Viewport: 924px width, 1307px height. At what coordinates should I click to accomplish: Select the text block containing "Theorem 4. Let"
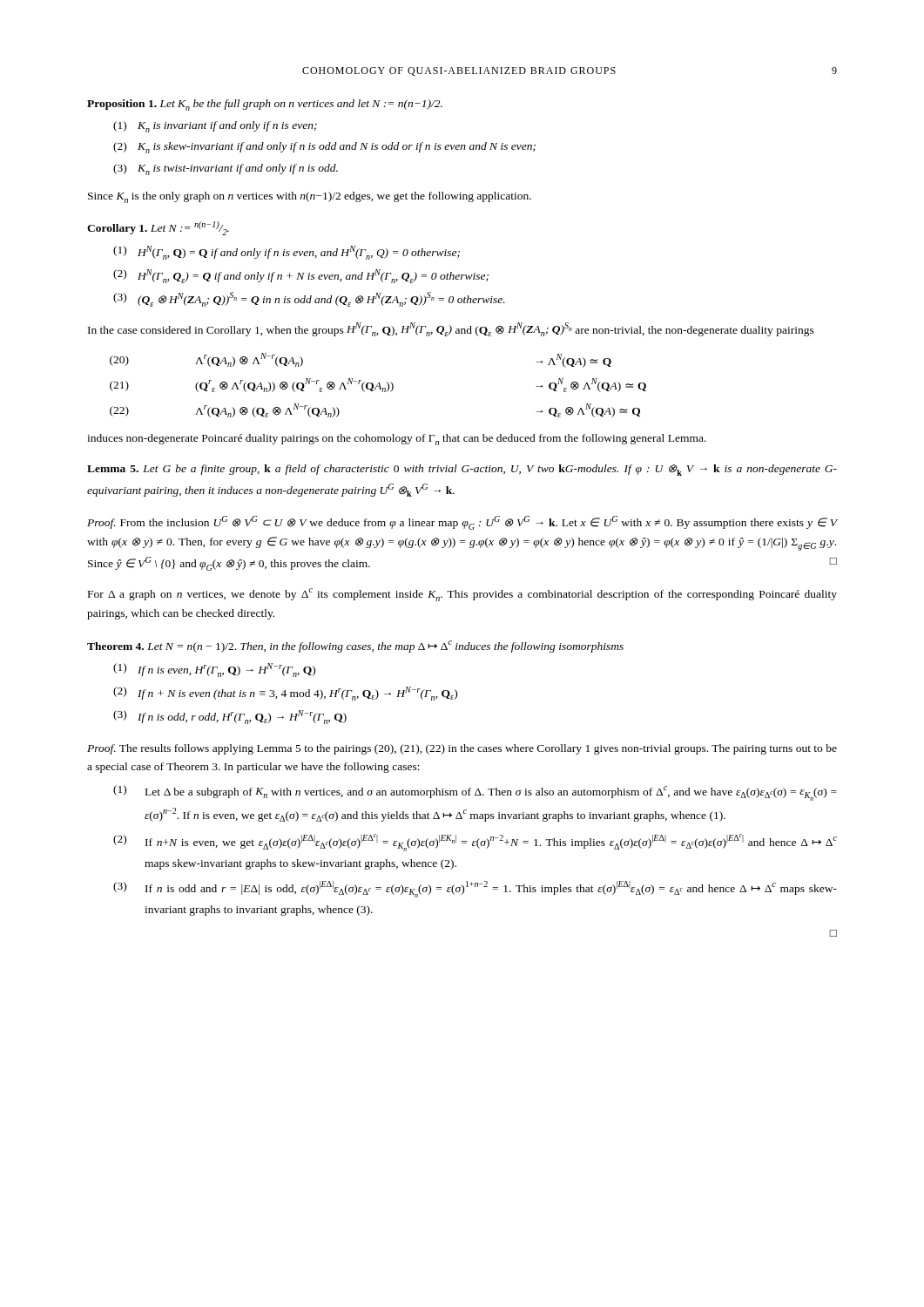point(462,682)
